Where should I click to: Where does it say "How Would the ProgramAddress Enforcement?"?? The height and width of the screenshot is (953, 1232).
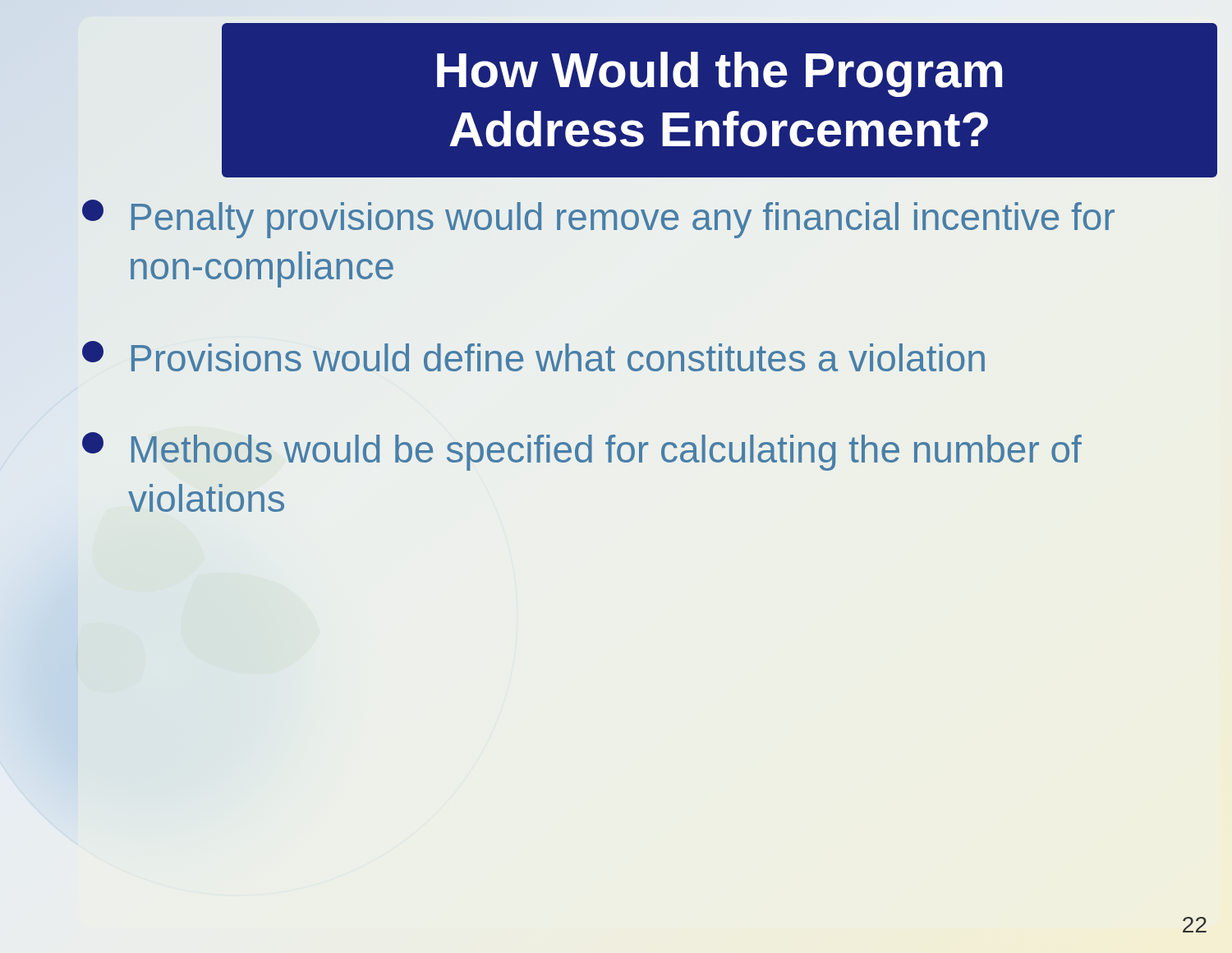pos(719,100)
